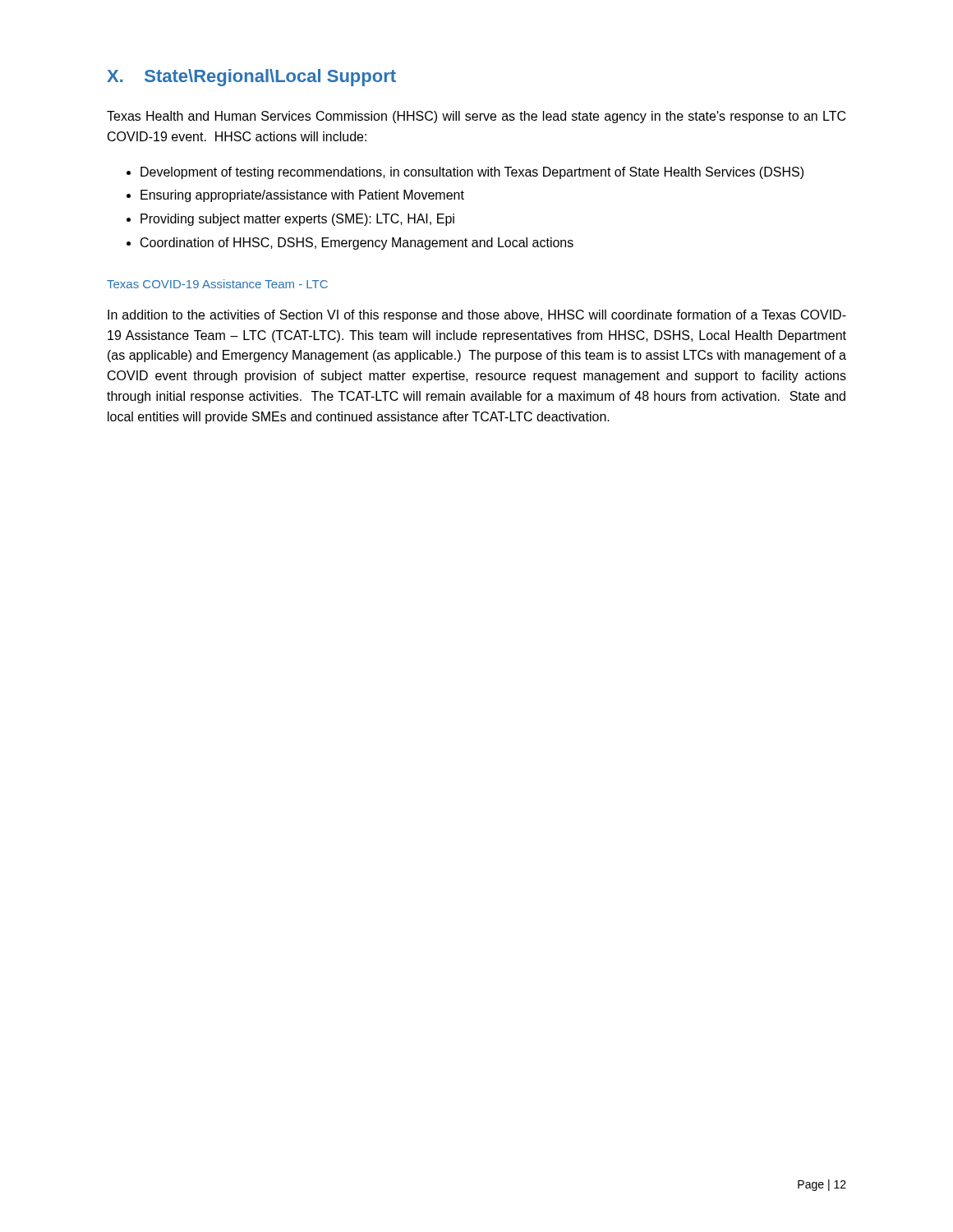Screen dimensions: 1232x953
Task: Click on the list item containing "Providing subject matter"
Action: (297, 219)
